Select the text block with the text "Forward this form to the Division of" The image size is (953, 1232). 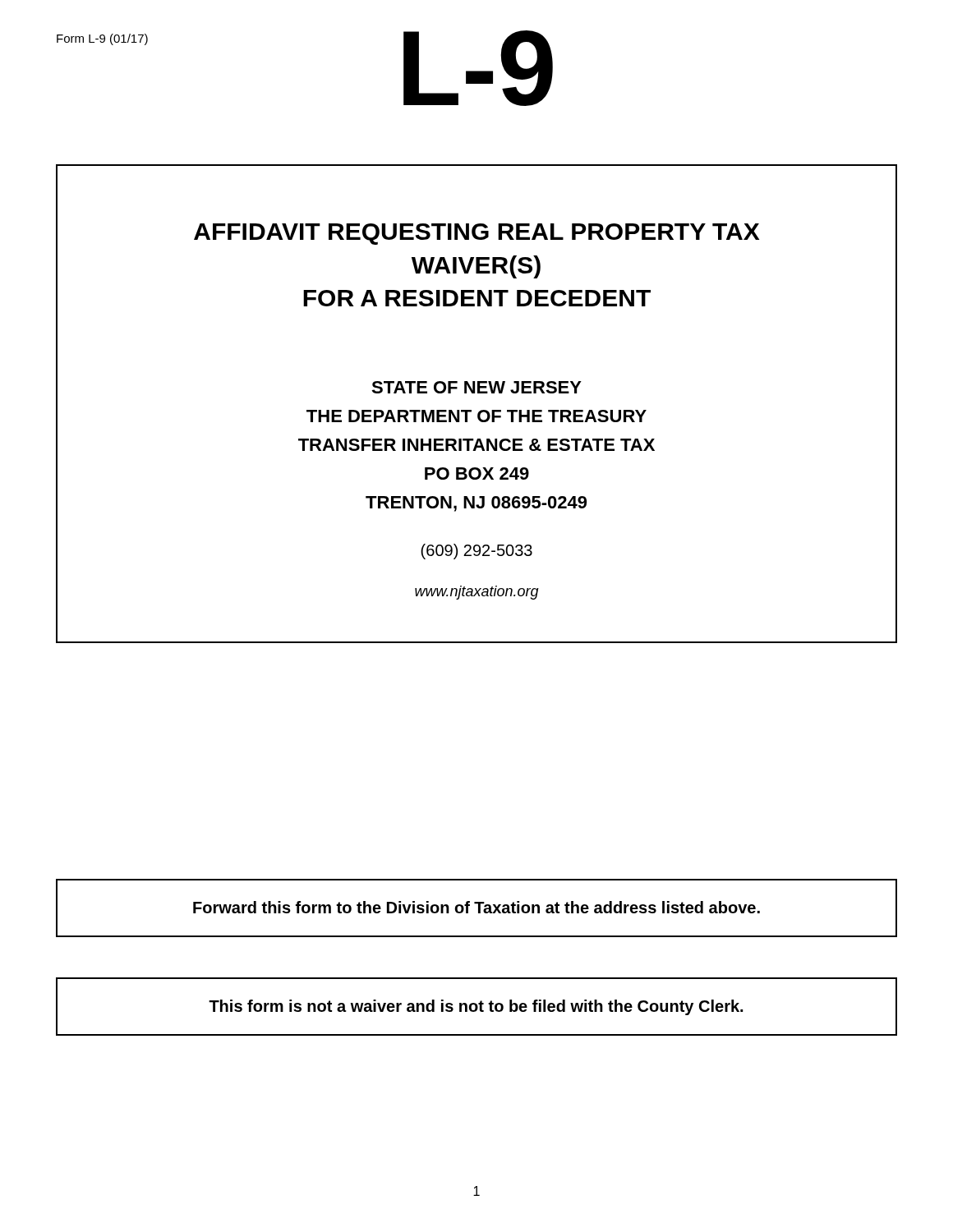[476, 908]
